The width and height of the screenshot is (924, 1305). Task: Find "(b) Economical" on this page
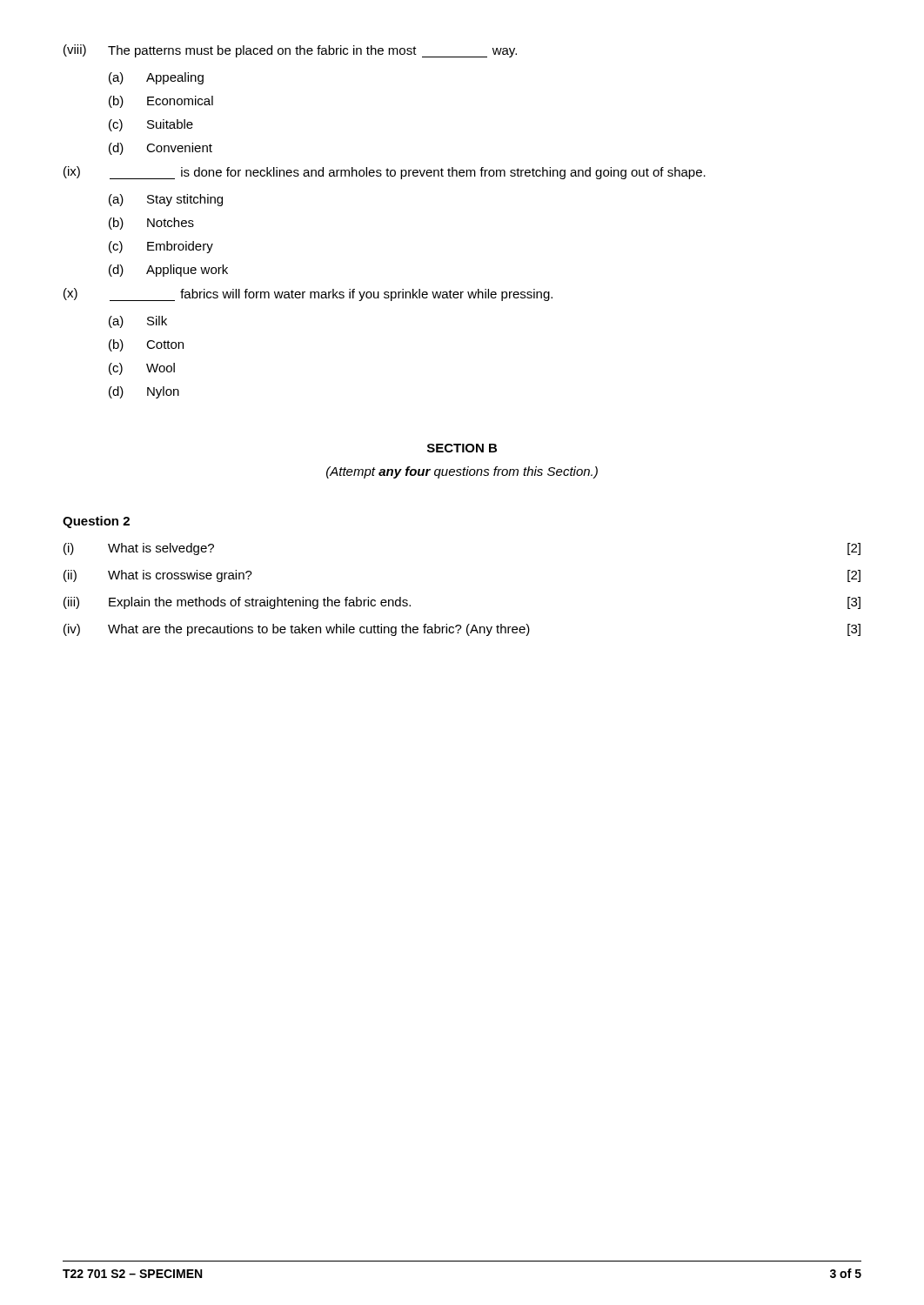161,100
